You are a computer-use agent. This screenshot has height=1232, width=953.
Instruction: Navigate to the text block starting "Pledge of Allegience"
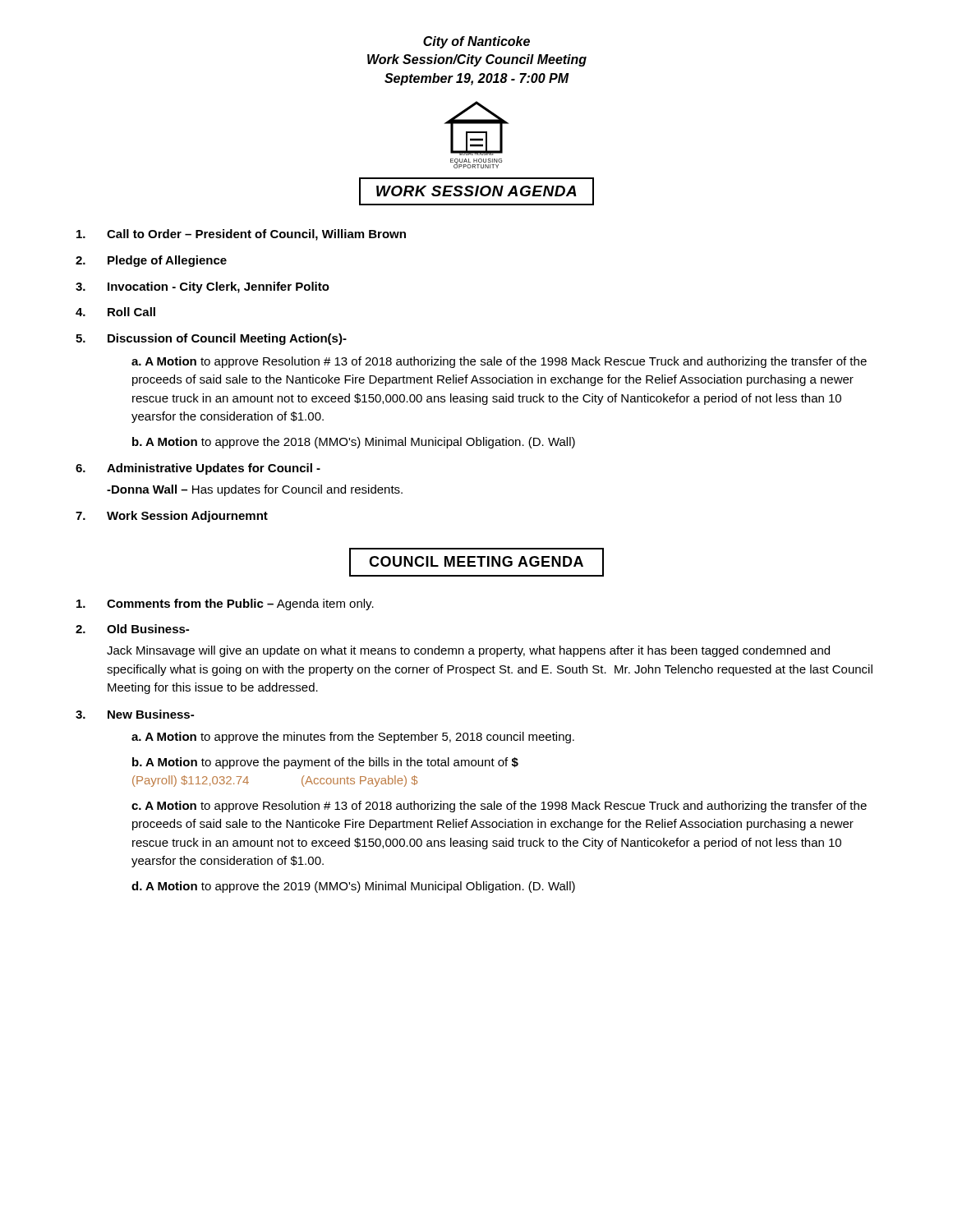point(167,260)
